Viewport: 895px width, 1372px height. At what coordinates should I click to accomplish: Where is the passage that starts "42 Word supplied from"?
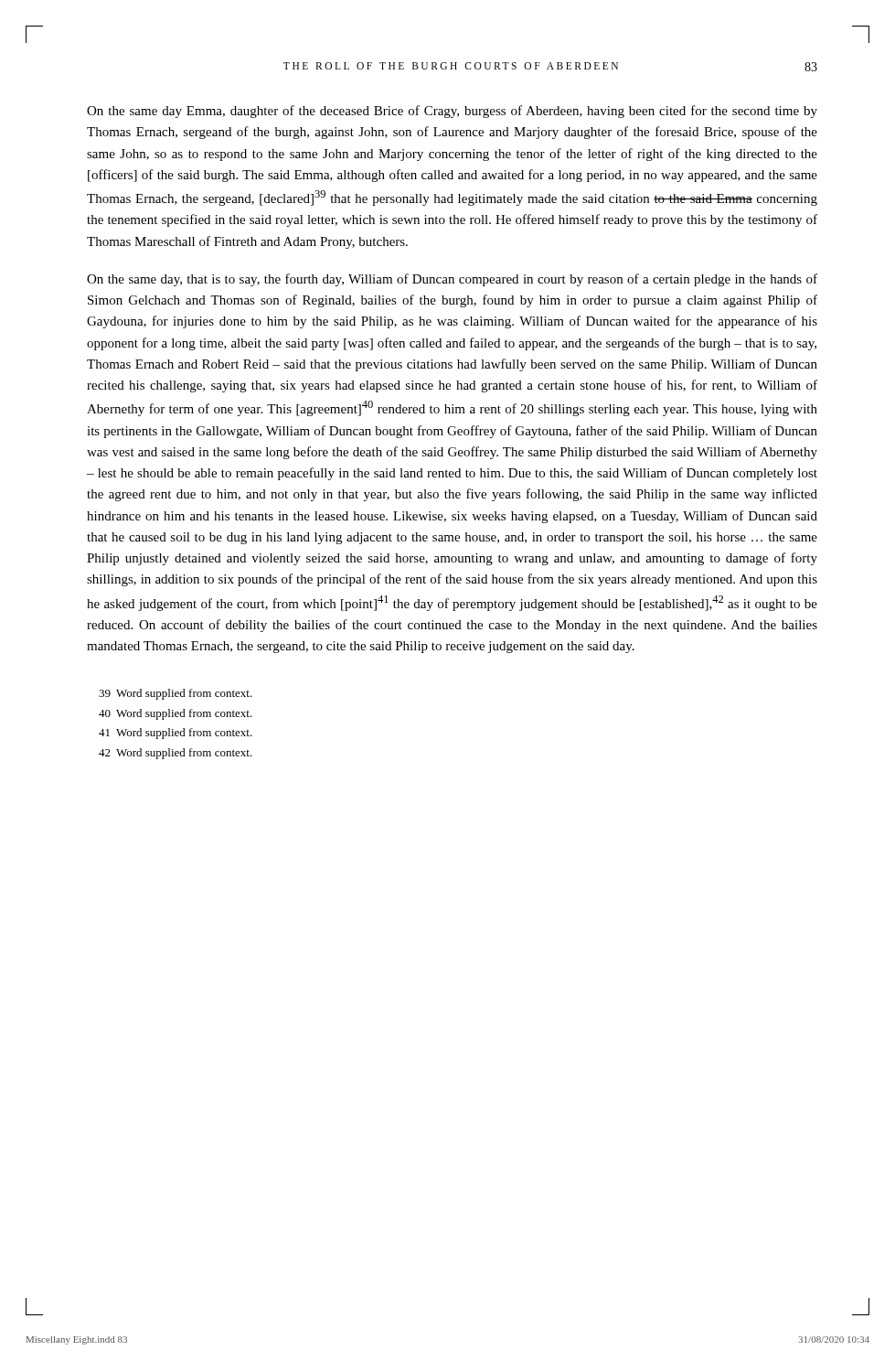170,752
